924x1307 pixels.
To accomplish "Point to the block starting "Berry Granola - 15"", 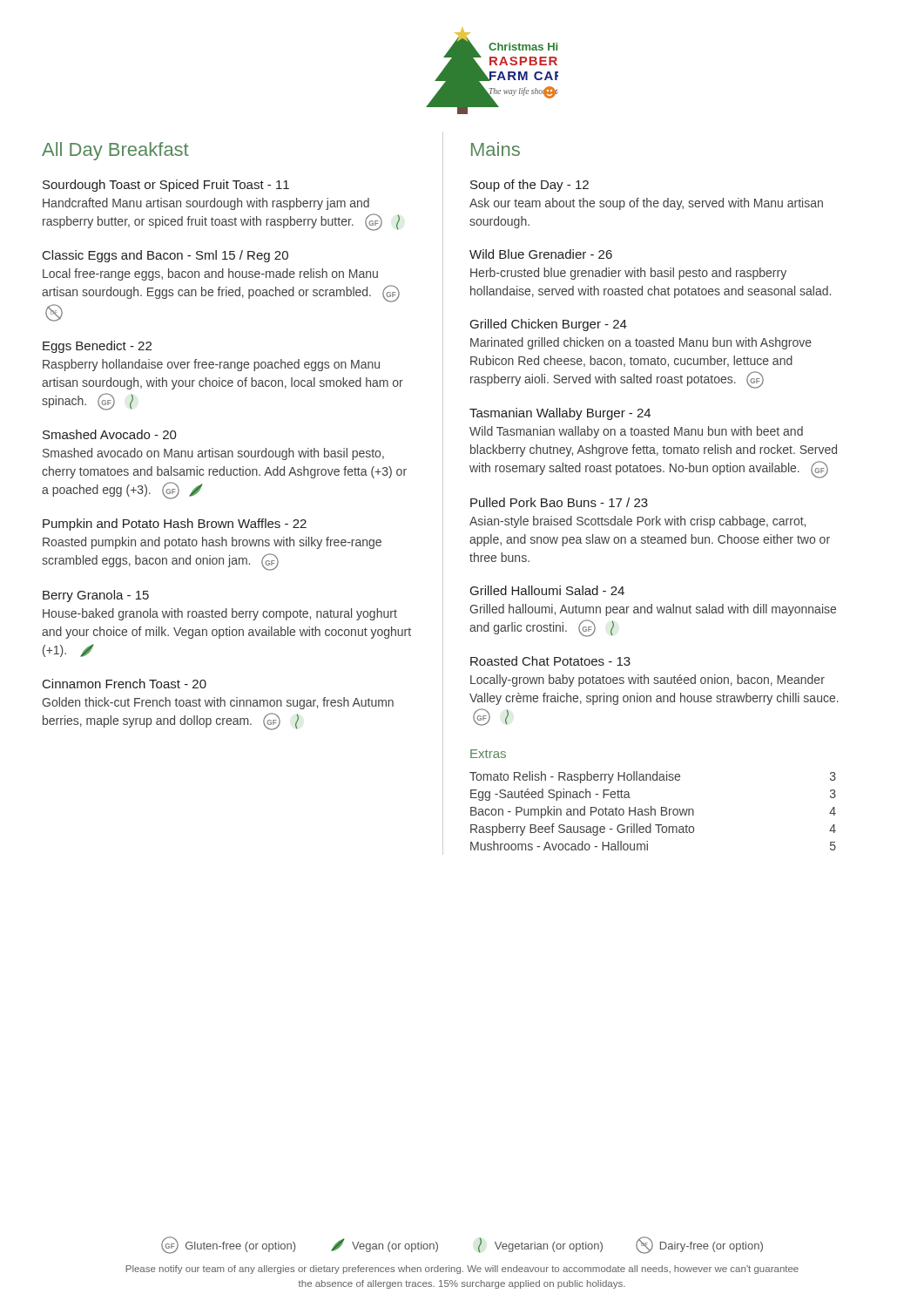I will [x=229, y=624].
